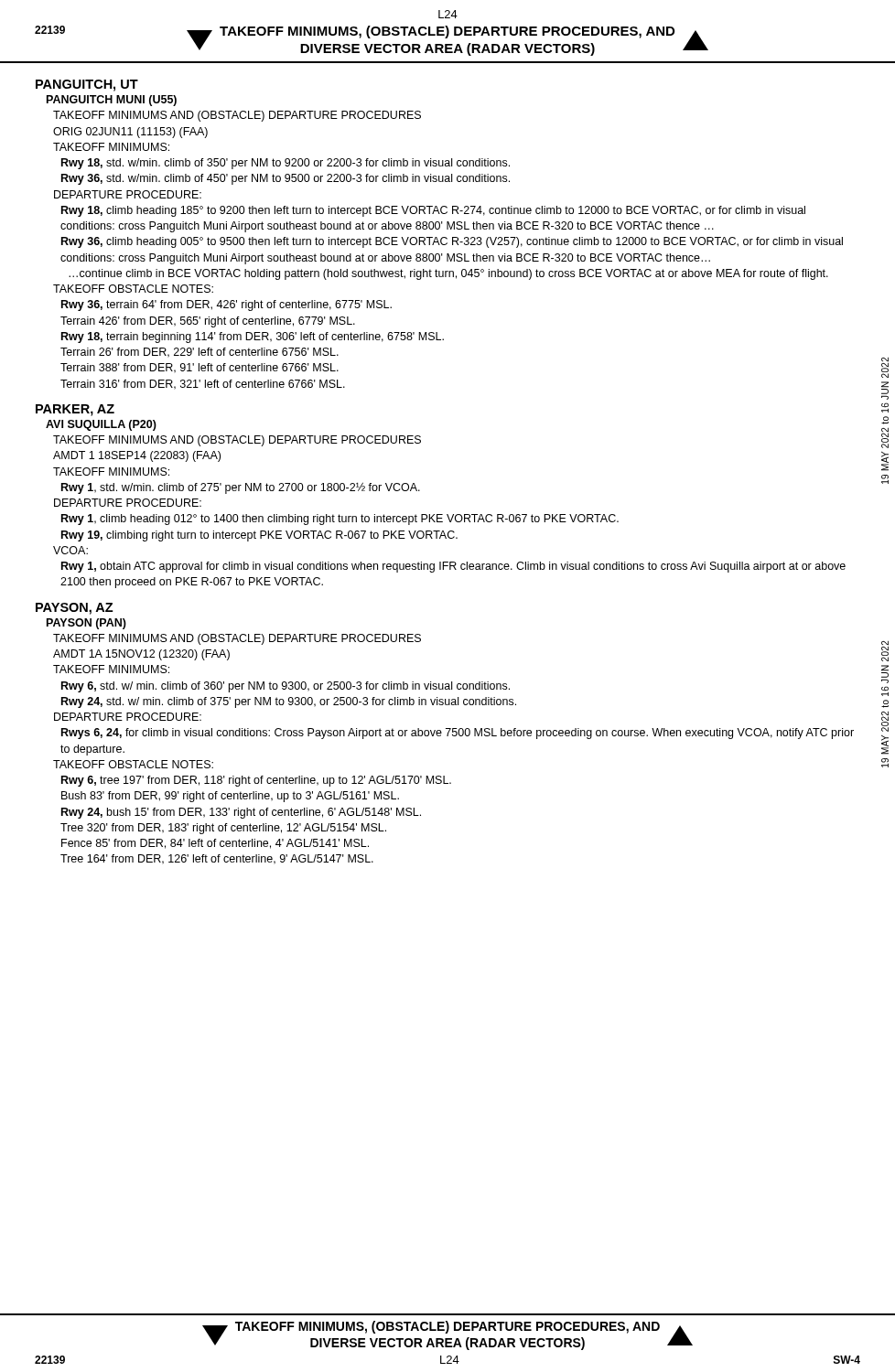Click on the section header that says "PANGUITCH, UT"
The width and height of the screenshot is (895, 1372).
pyautogui.click(x=86, y=84)
